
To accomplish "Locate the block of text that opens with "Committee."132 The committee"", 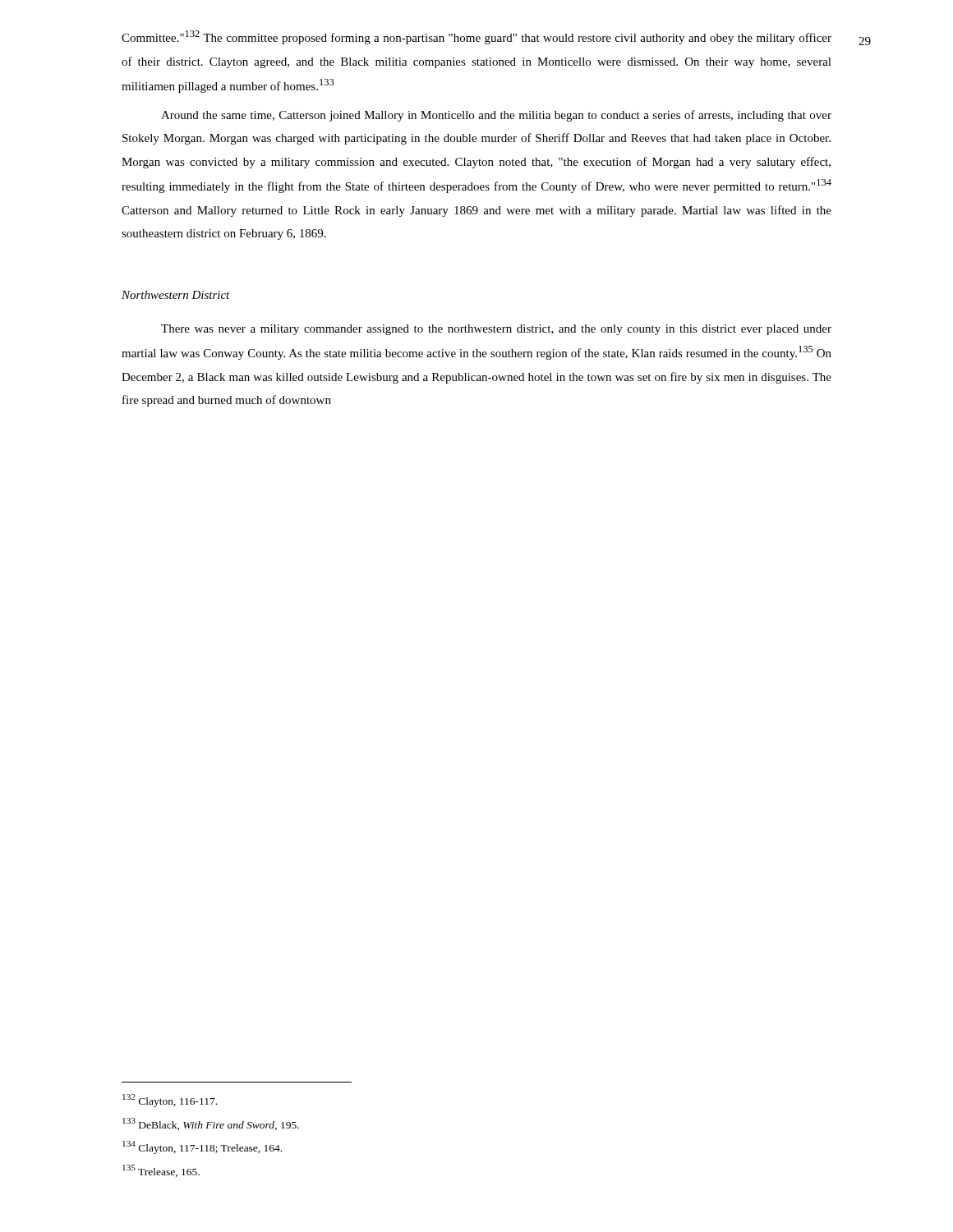I will (476, 61).
